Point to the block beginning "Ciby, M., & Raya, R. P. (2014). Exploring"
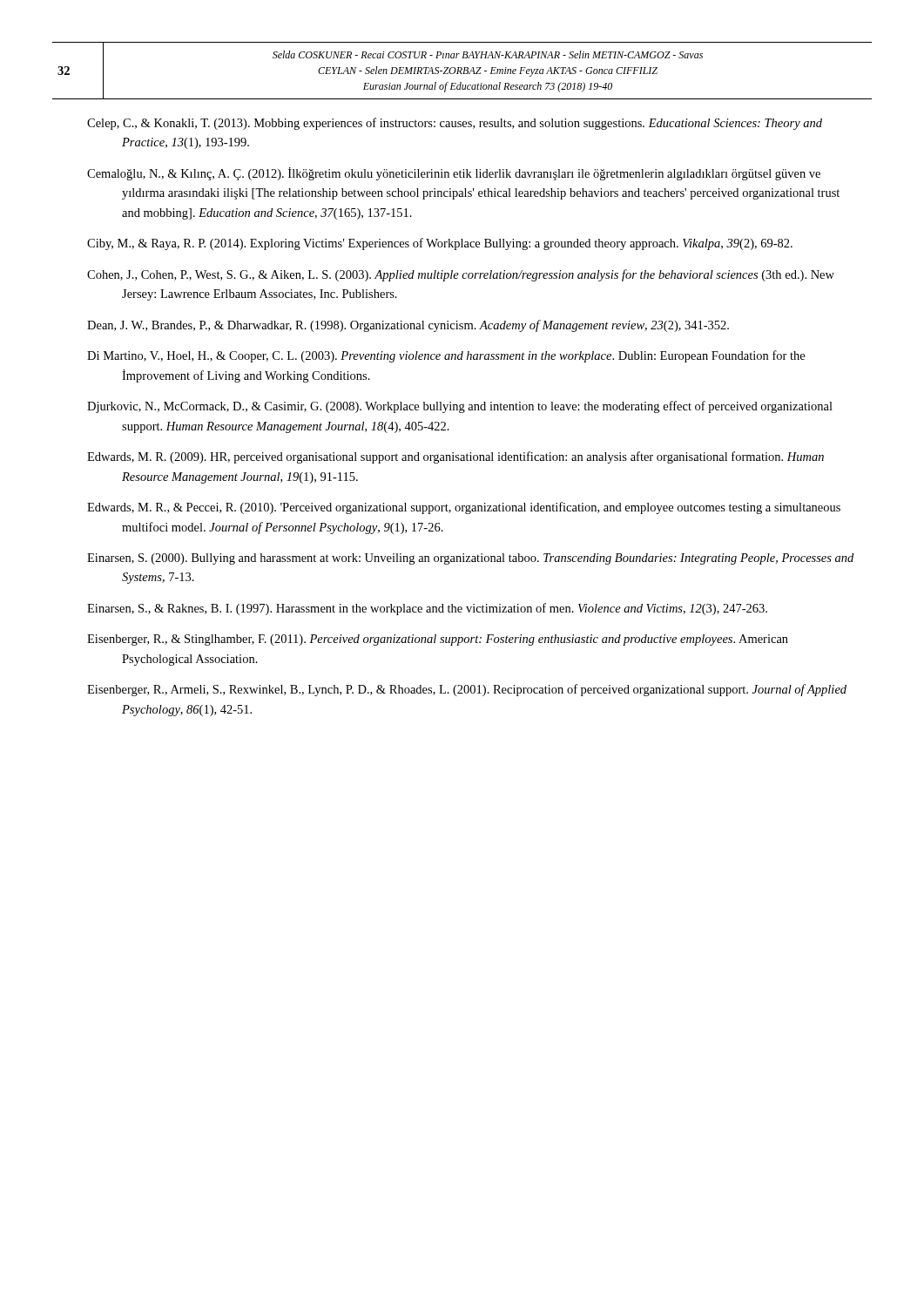Image resolution: width=924 pixels, height=1307 pixels. pos(440,243)
